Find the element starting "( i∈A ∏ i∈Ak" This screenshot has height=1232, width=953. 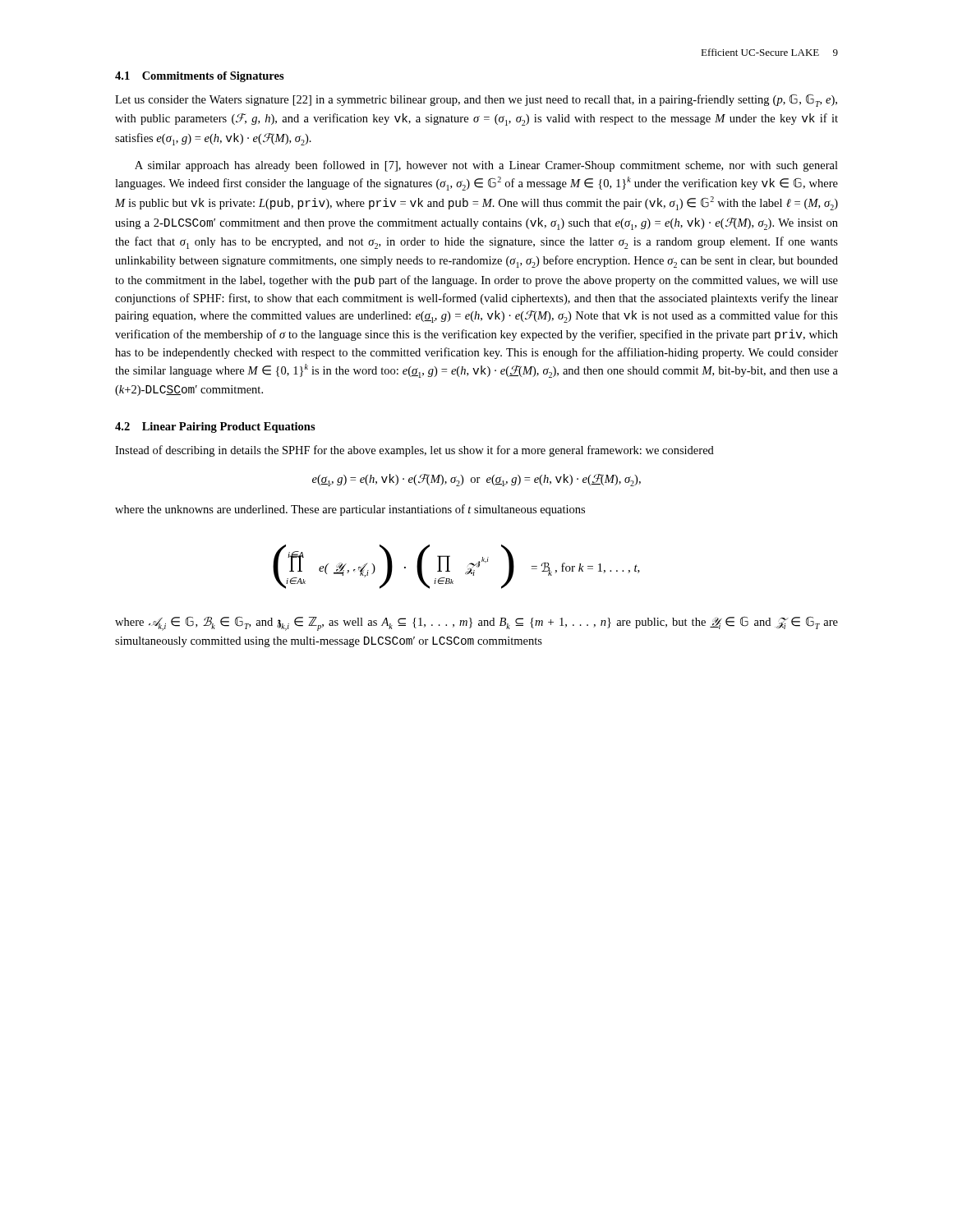click(476, 566)
